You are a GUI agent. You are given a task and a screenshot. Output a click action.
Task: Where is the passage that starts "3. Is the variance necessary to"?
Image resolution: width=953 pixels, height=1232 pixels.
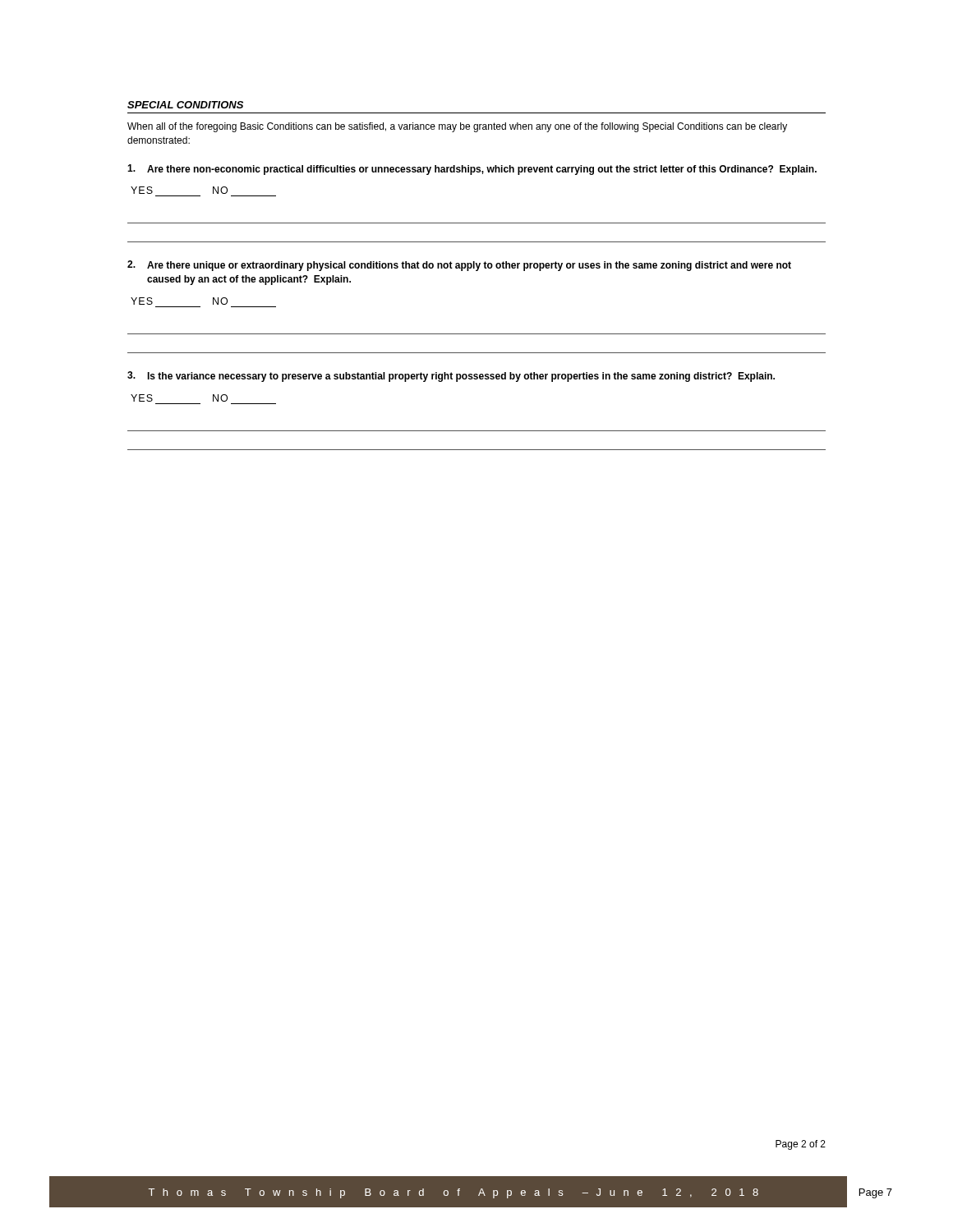[476, 376]
